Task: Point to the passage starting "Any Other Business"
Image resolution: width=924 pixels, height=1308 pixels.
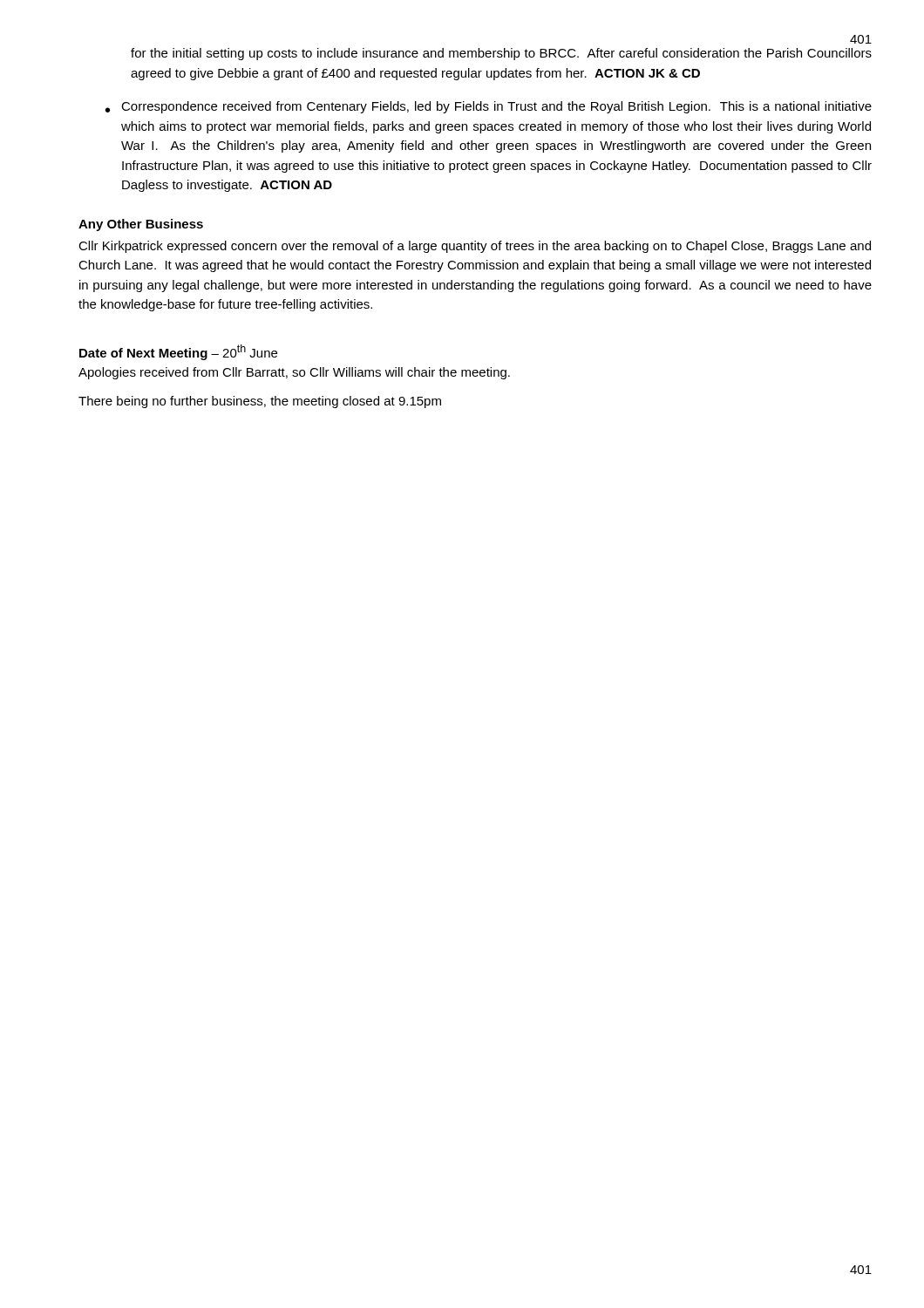Action: point(141,223)
